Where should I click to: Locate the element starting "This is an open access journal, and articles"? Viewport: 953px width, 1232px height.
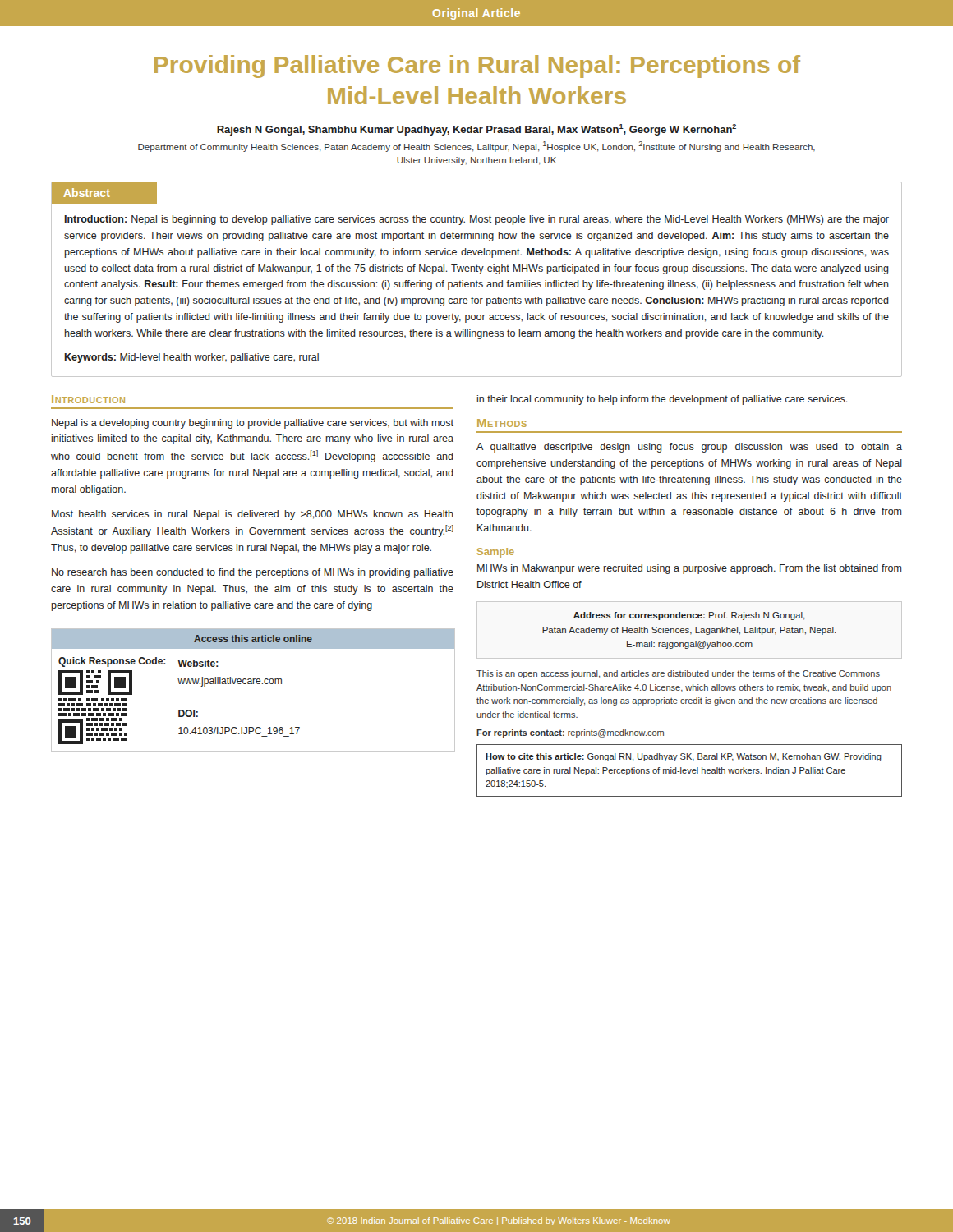[684, 694]
